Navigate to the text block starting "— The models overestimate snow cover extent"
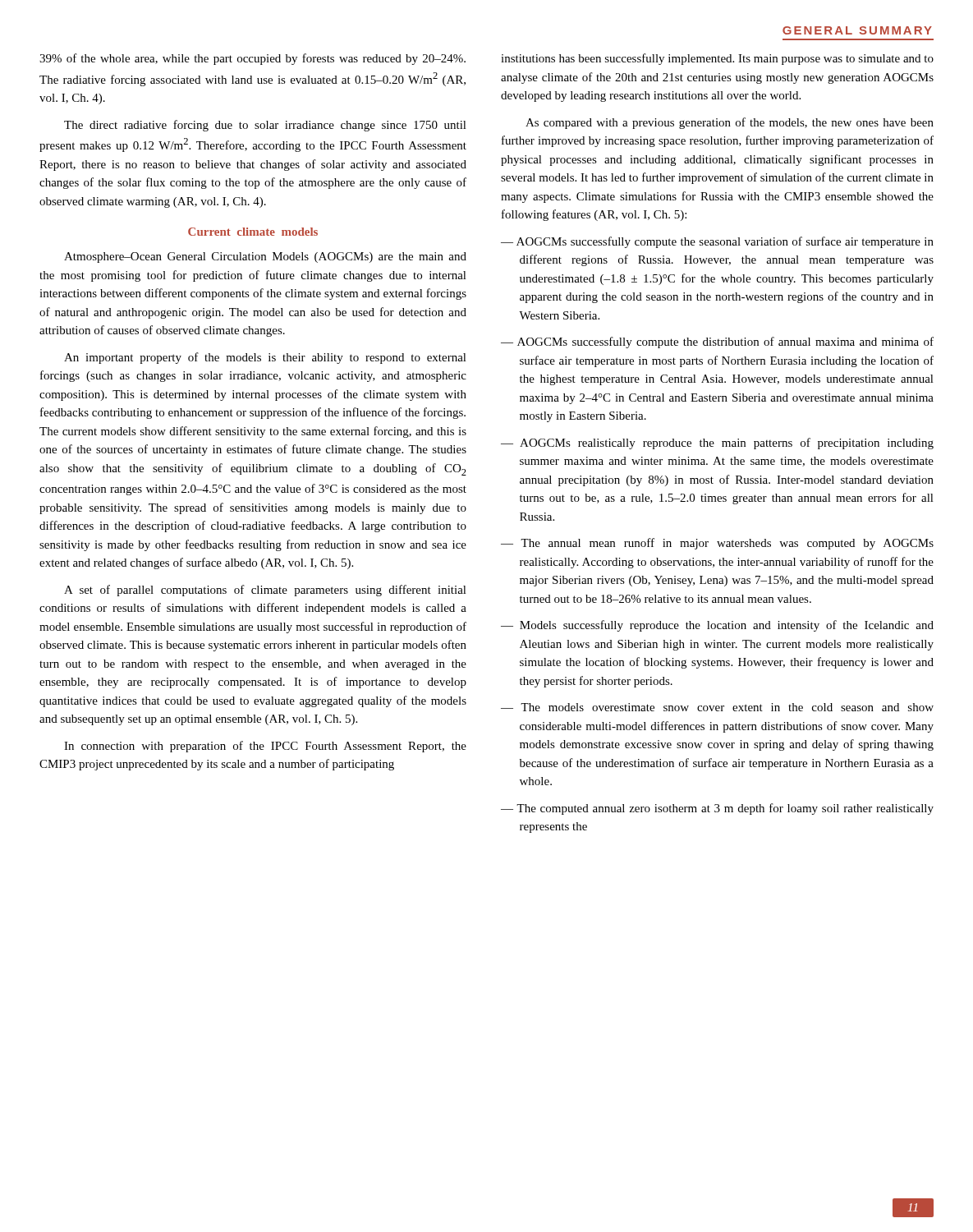Viewport: 973px width, 1232px height. coord(717,744)
